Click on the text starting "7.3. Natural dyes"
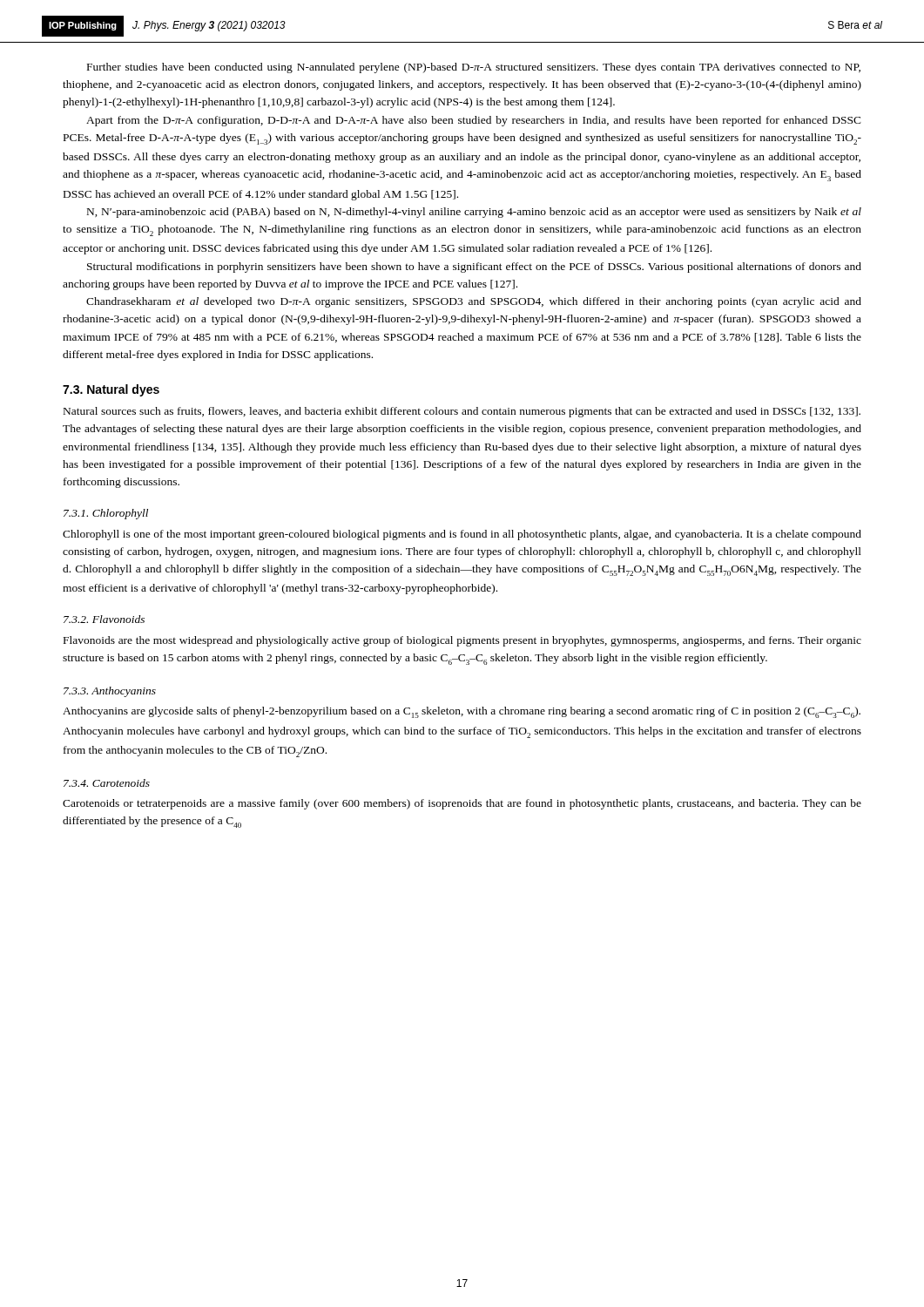924x1307 pixels. point(111,389)
